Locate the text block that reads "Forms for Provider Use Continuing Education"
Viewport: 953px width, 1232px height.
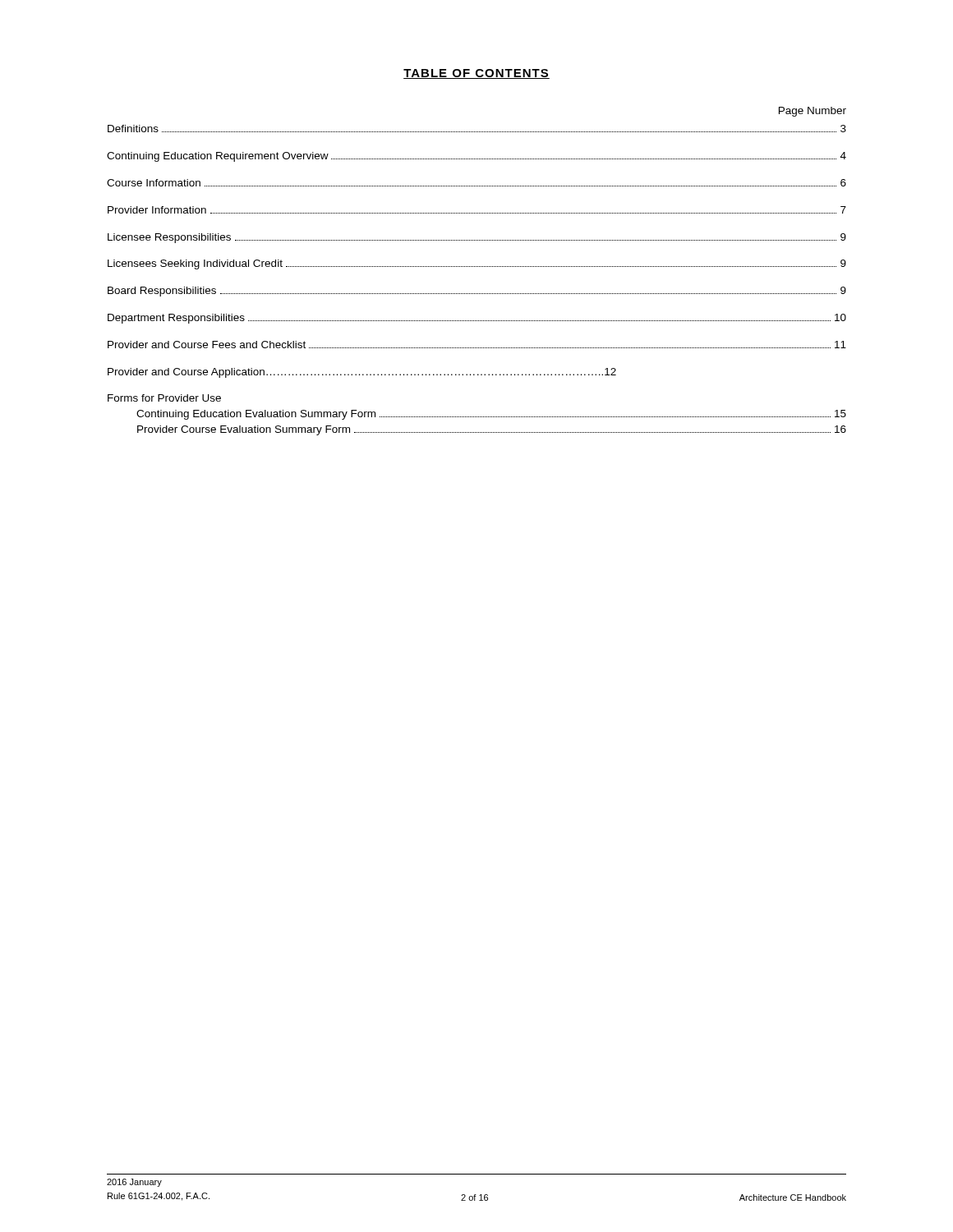click(476, 413)
